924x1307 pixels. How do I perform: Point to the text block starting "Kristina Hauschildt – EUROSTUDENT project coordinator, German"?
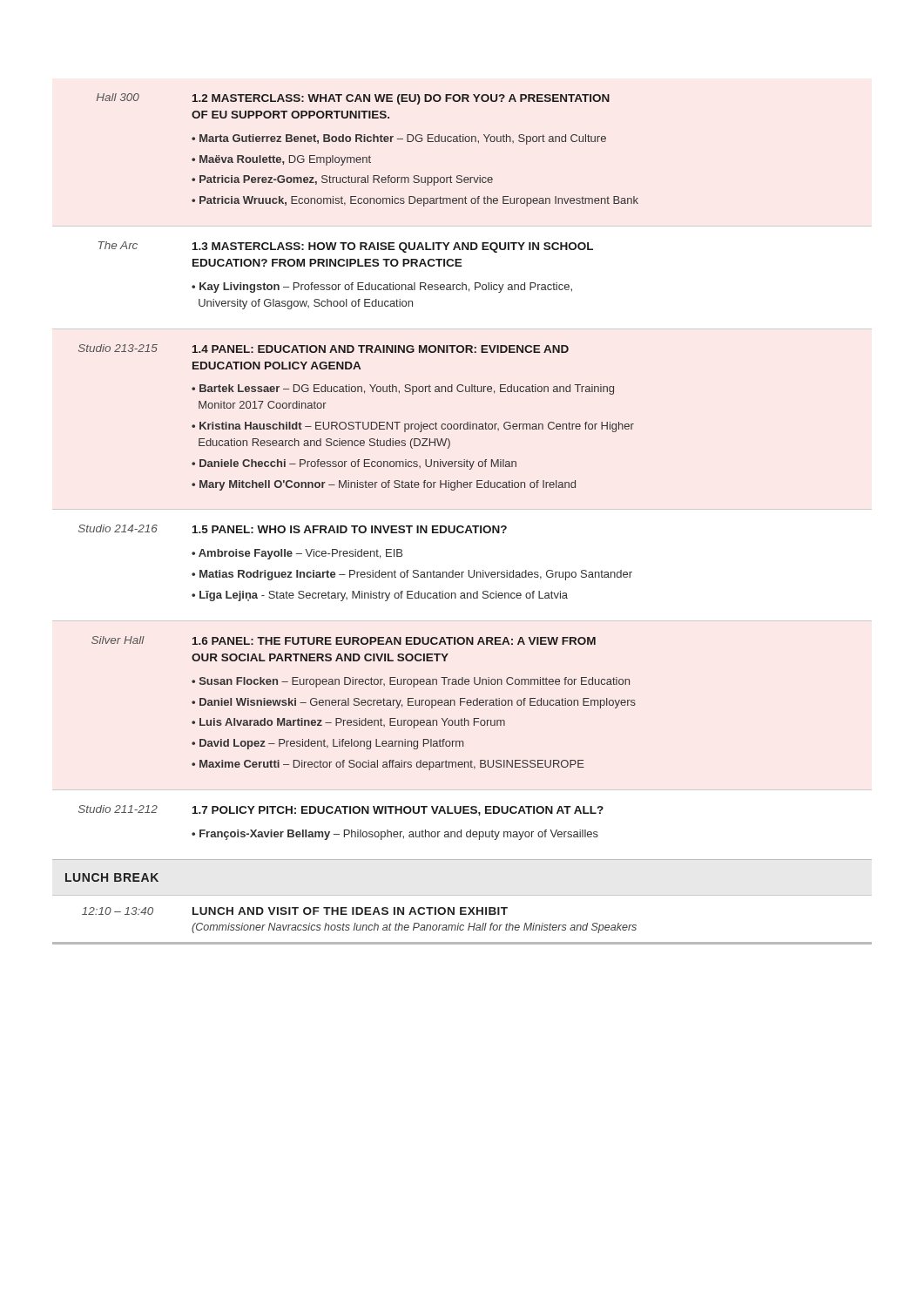[x=413, y=434]
